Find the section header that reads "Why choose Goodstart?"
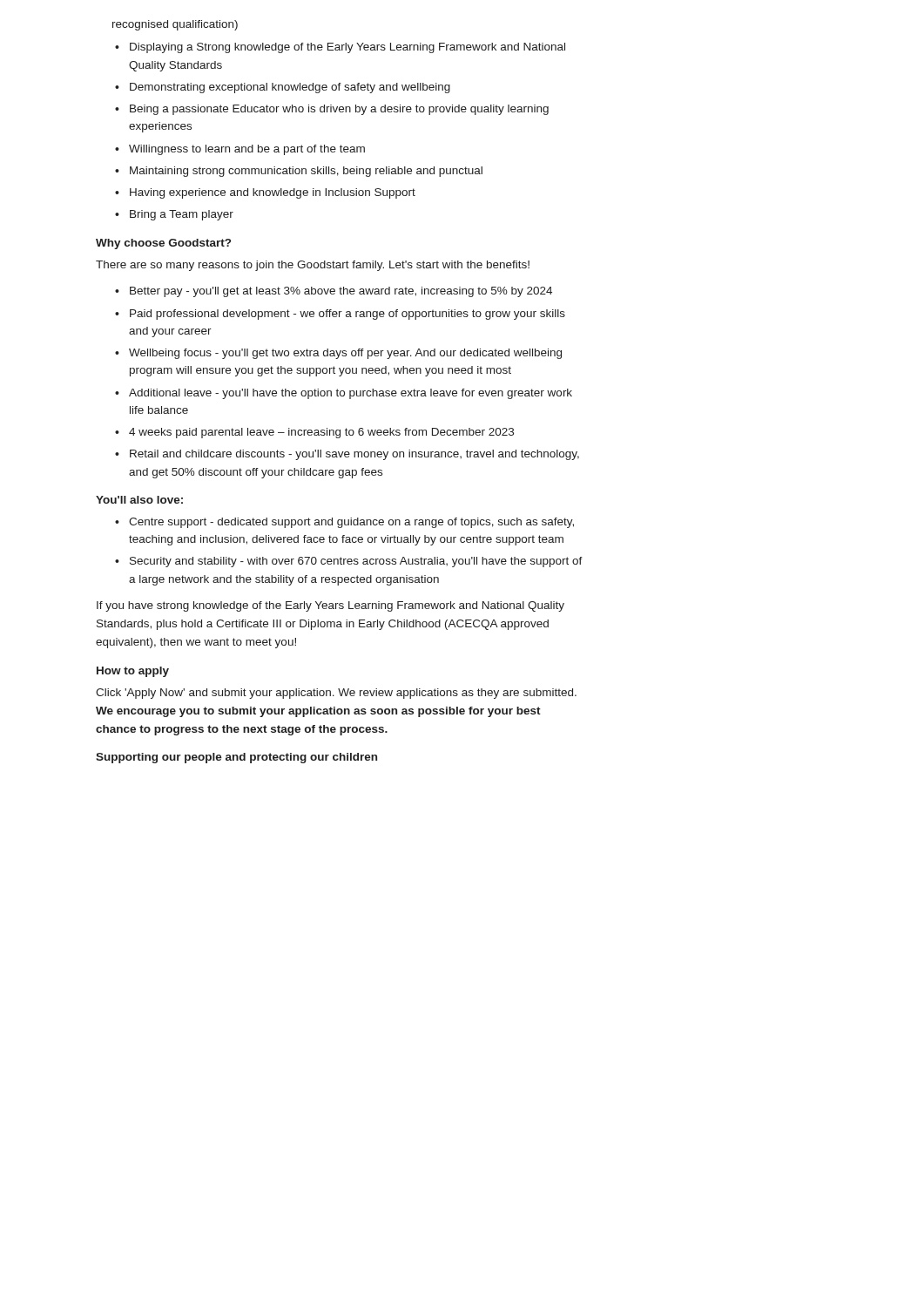Screen dimensions: 1307x924 pyautogui.click(x=164, y=242)
